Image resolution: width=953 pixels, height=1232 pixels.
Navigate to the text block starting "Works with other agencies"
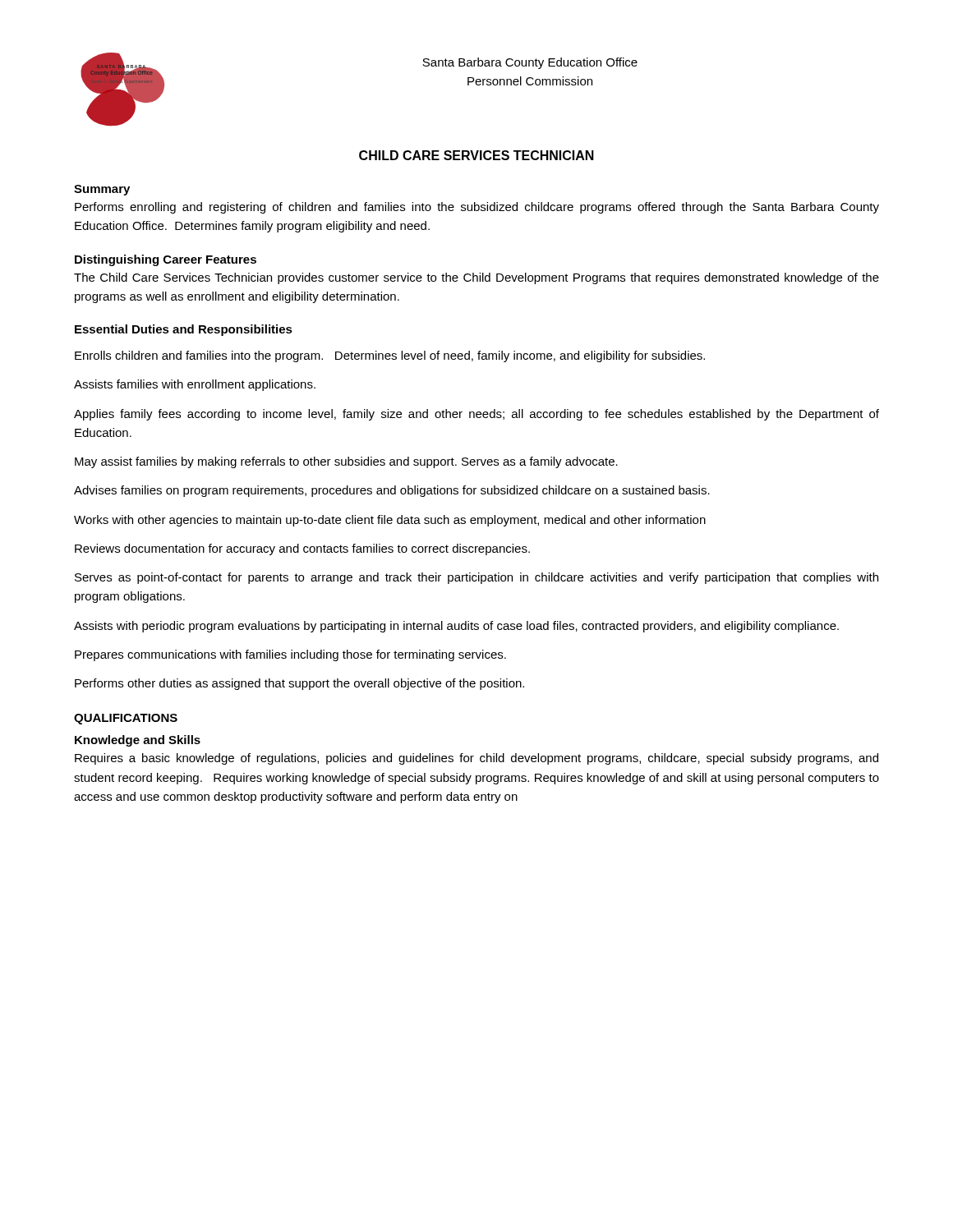390,519
